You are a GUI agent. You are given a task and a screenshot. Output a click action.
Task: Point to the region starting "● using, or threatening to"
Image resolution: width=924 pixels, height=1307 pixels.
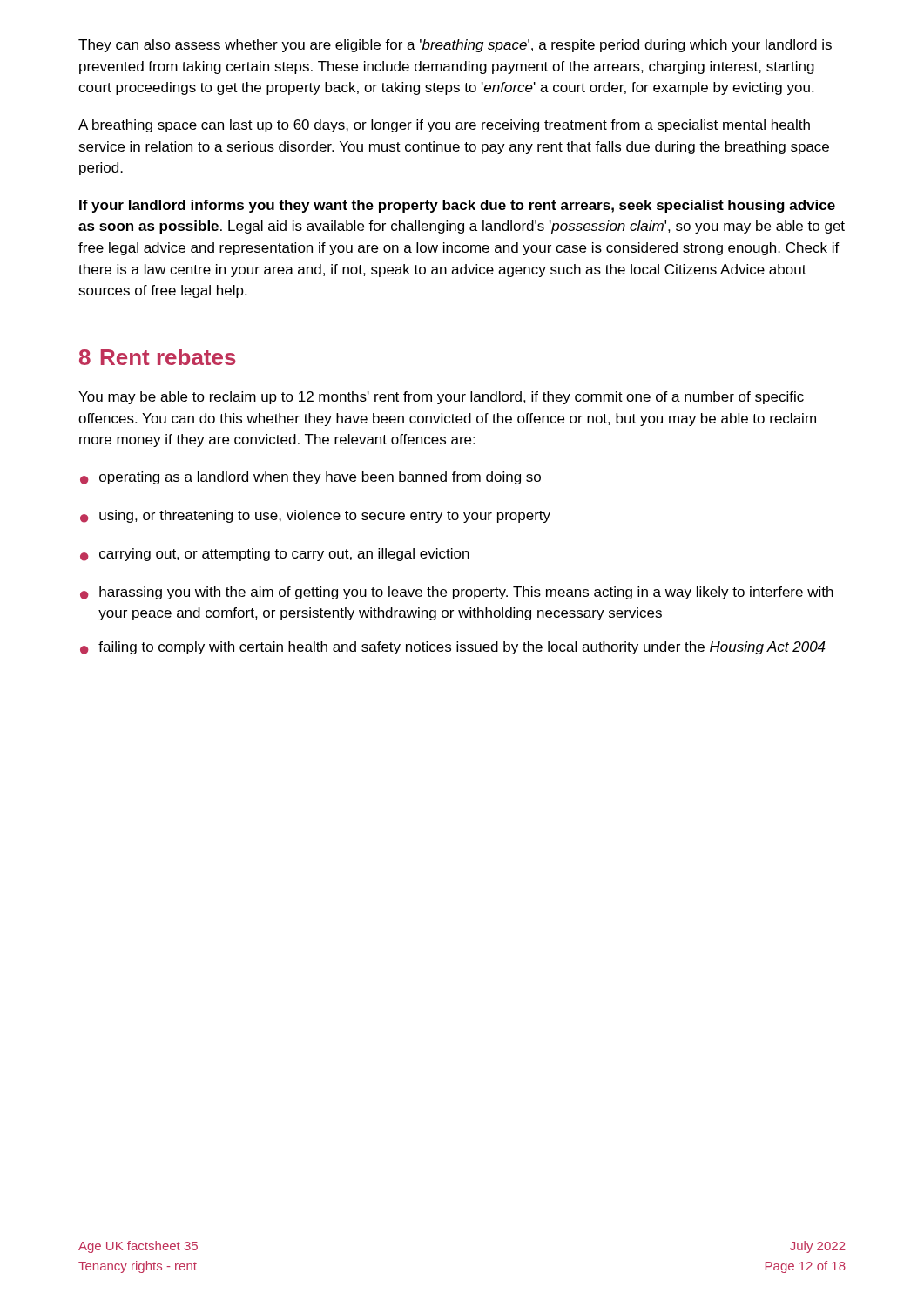pyautogui.click(x=462, y=518)
